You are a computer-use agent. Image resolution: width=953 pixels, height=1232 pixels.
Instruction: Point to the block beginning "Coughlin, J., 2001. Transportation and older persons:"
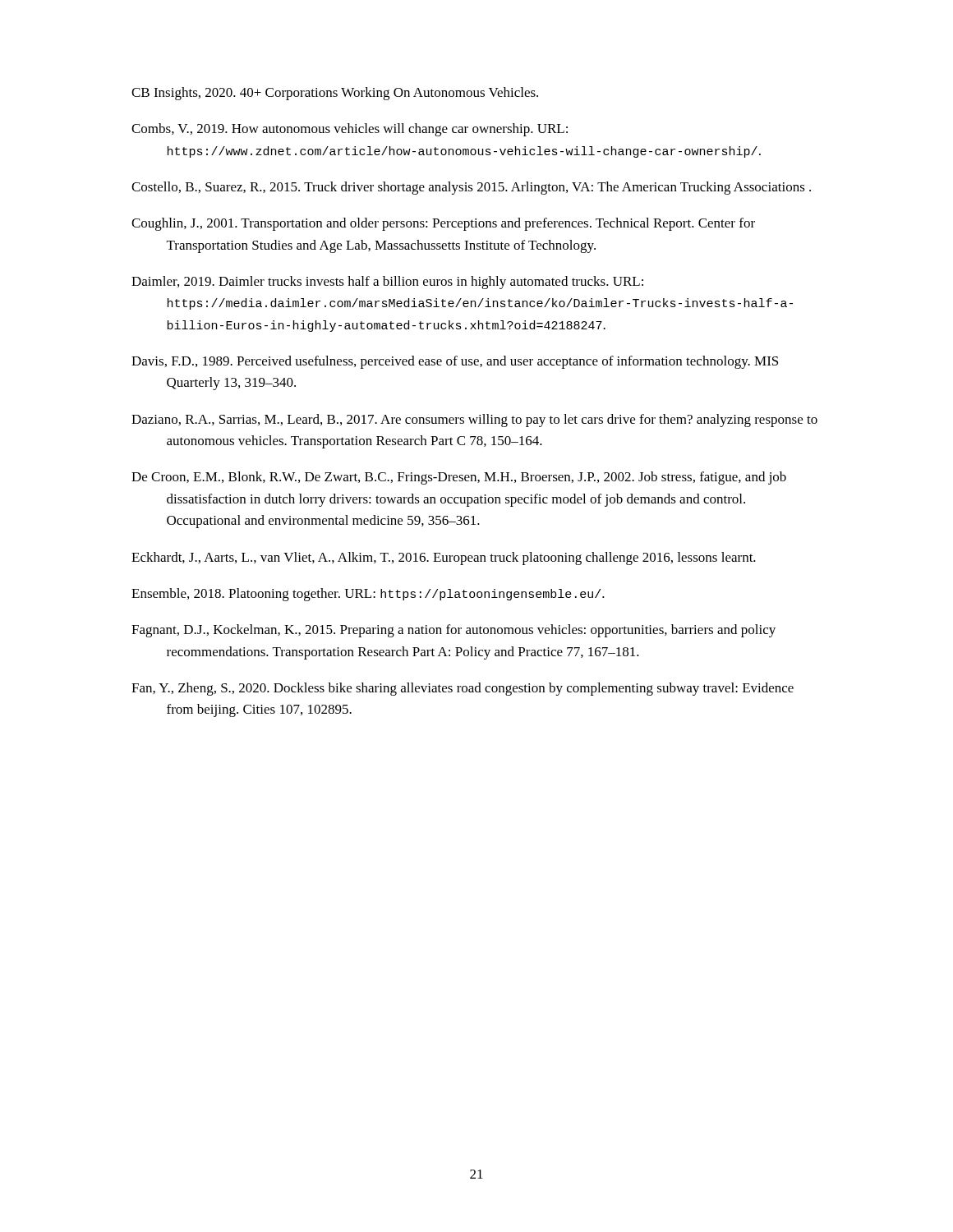tap(443, 234)
